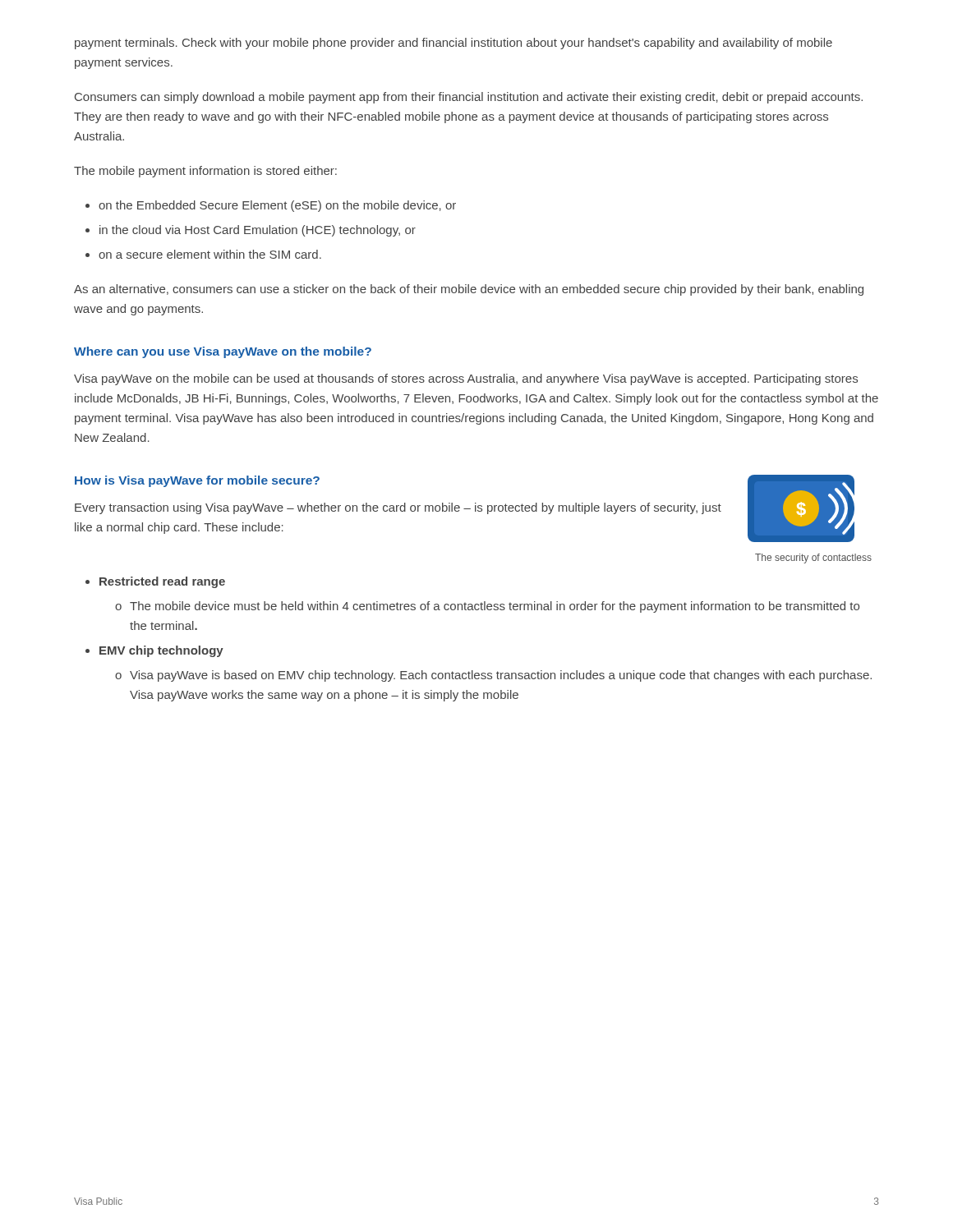
Task: Where is the passage that starts "Every transaction using Visa payWave – whether"?
Action: pos(476,517)
